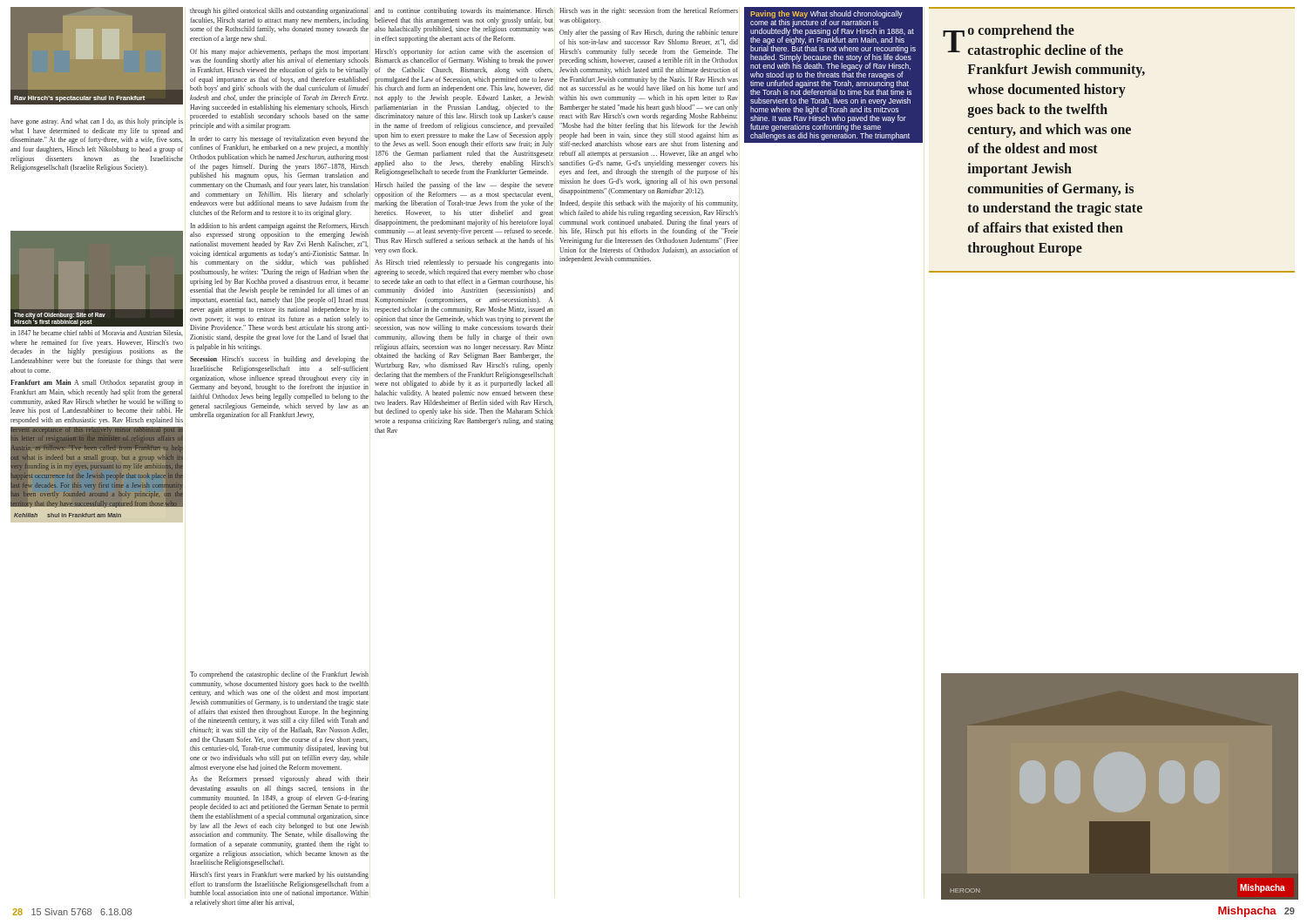Image resolution: width=1307 pixels, height=924 pixels.
Task: Select the region starting "T o comprehend the catastrophic decline of the"
Action: pos(1112,140)
